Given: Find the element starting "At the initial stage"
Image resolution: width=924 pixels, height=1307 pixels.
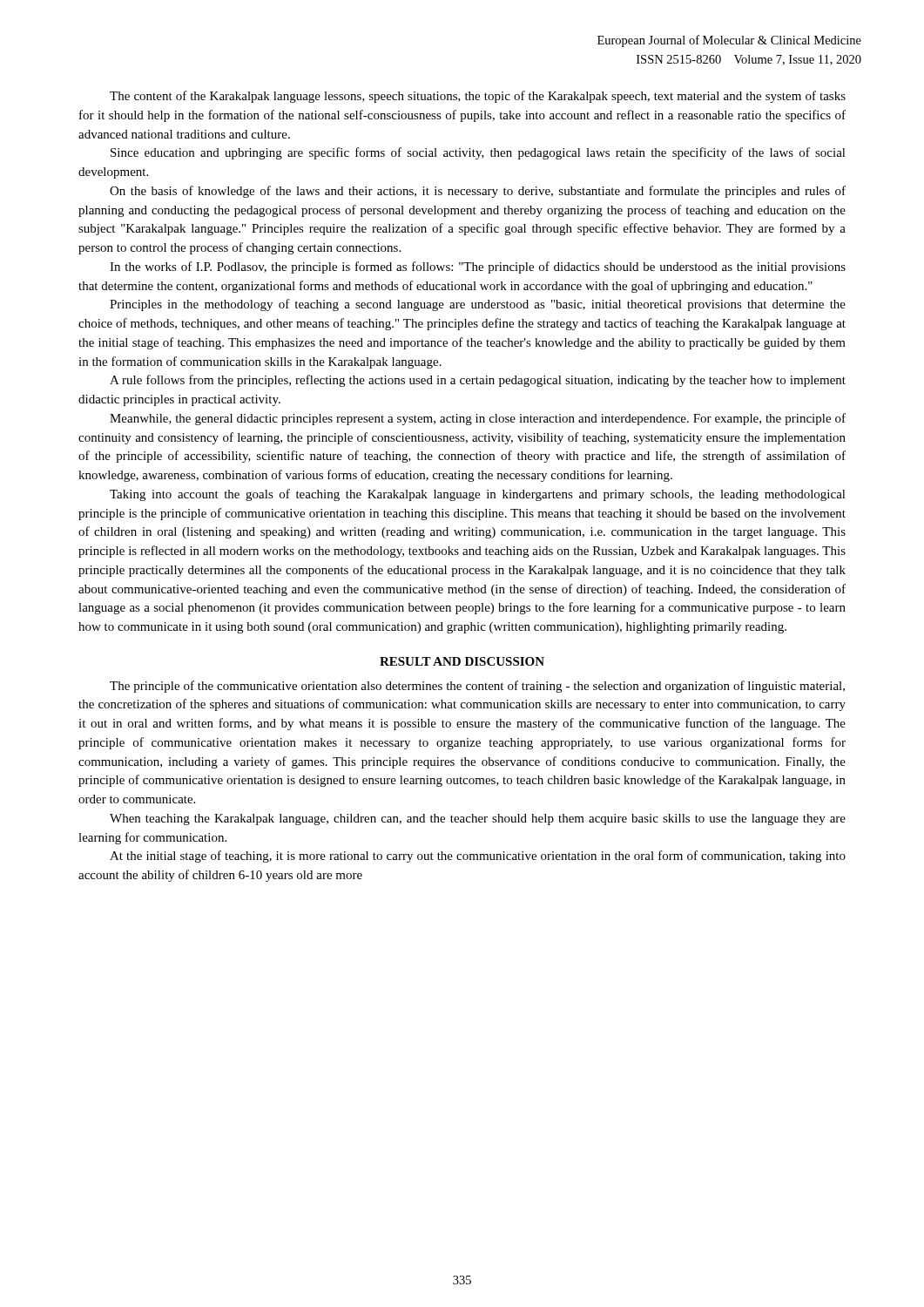Looking at the screenshot, I should point(462,866).
